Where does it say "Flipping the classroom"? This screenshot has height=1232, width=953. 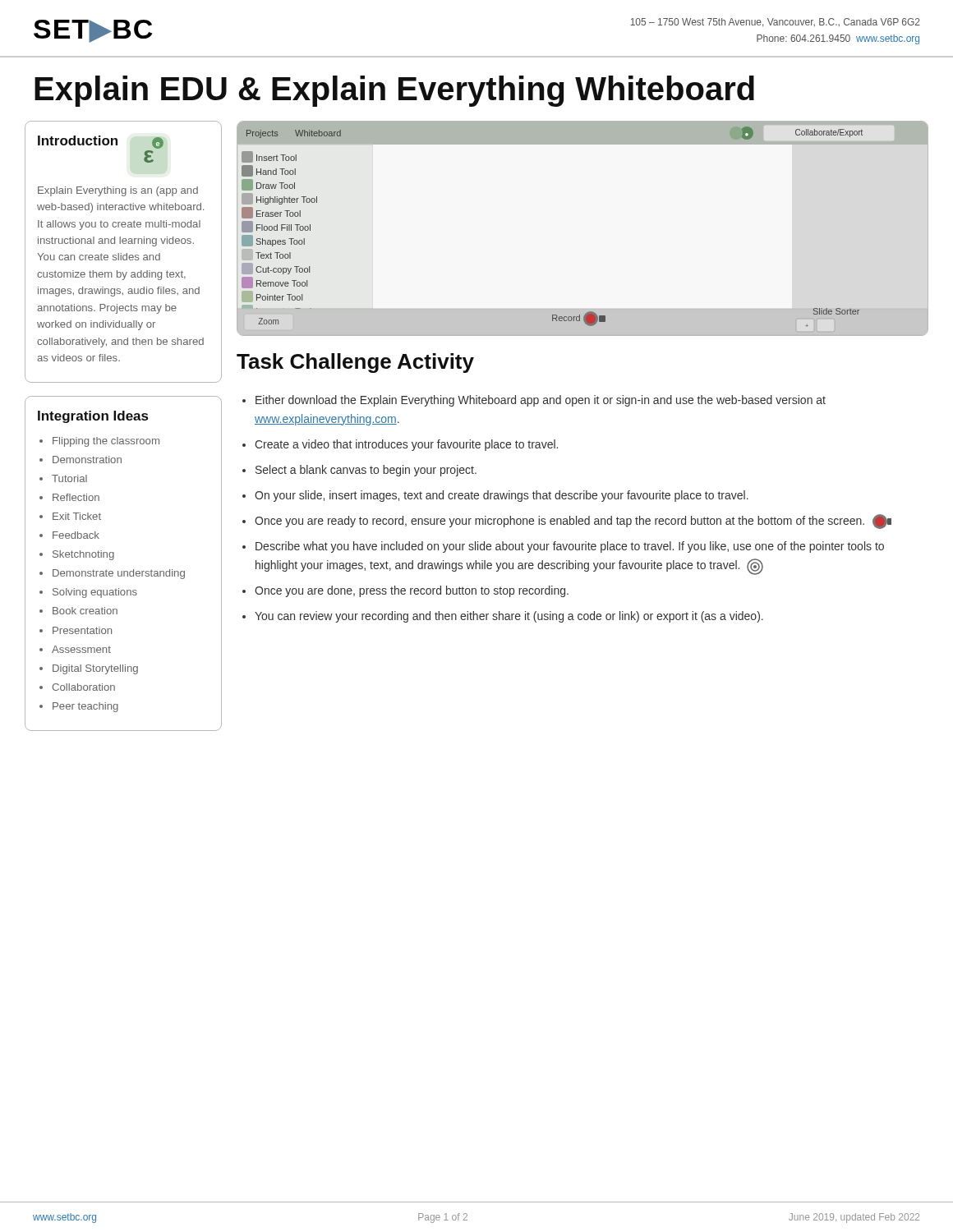pyautogui.click(x=106, y=440)
